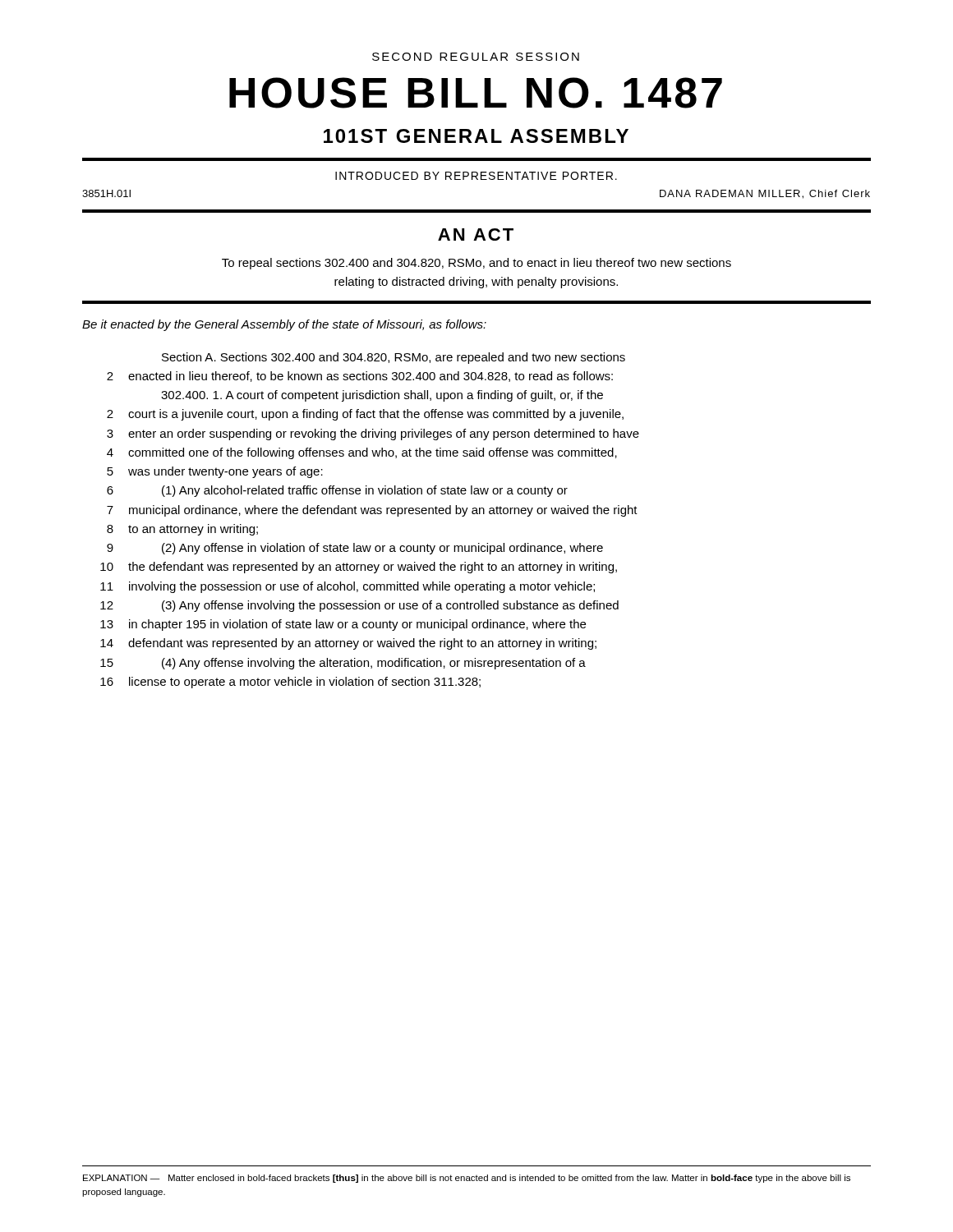This screenshot has height=1232, width=953.
Task: Navigate to the region starting "AN ACT"
Action: 476,235
